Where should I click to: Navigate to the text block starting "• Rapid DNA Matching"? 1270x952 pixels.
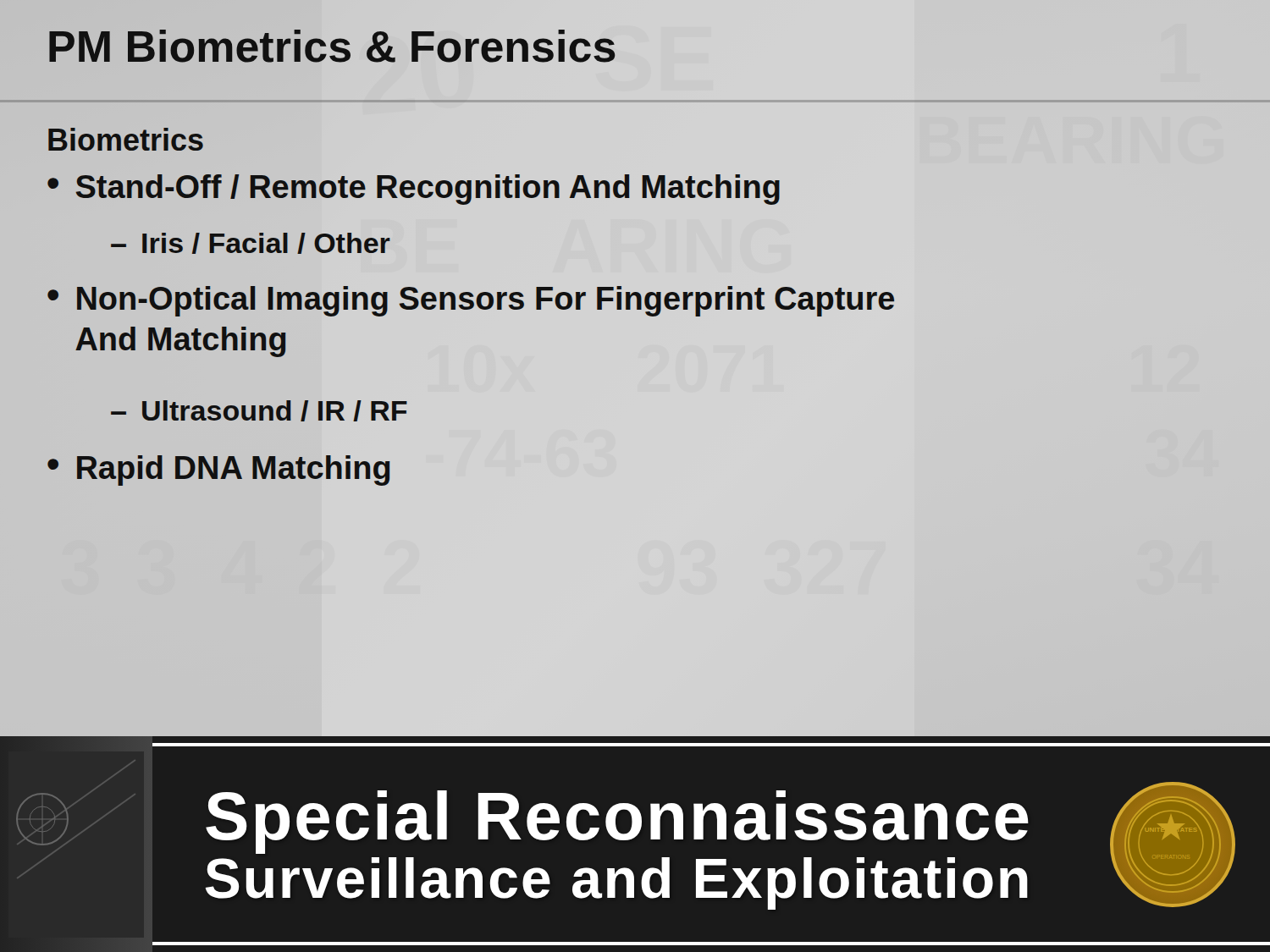[219, 469]
